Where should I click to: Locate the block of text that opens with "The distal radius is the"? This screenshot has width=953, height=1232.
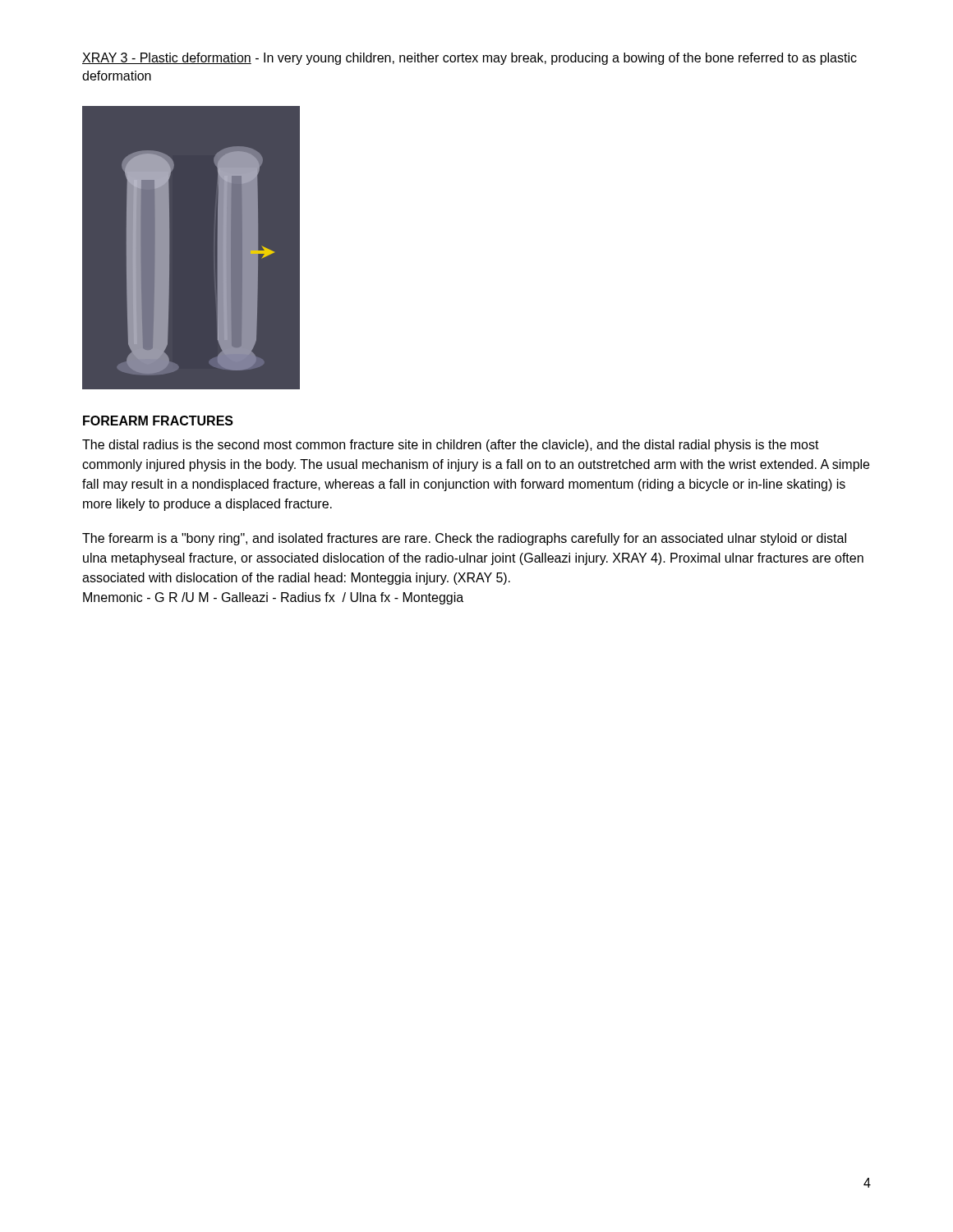tap(476, 474)
